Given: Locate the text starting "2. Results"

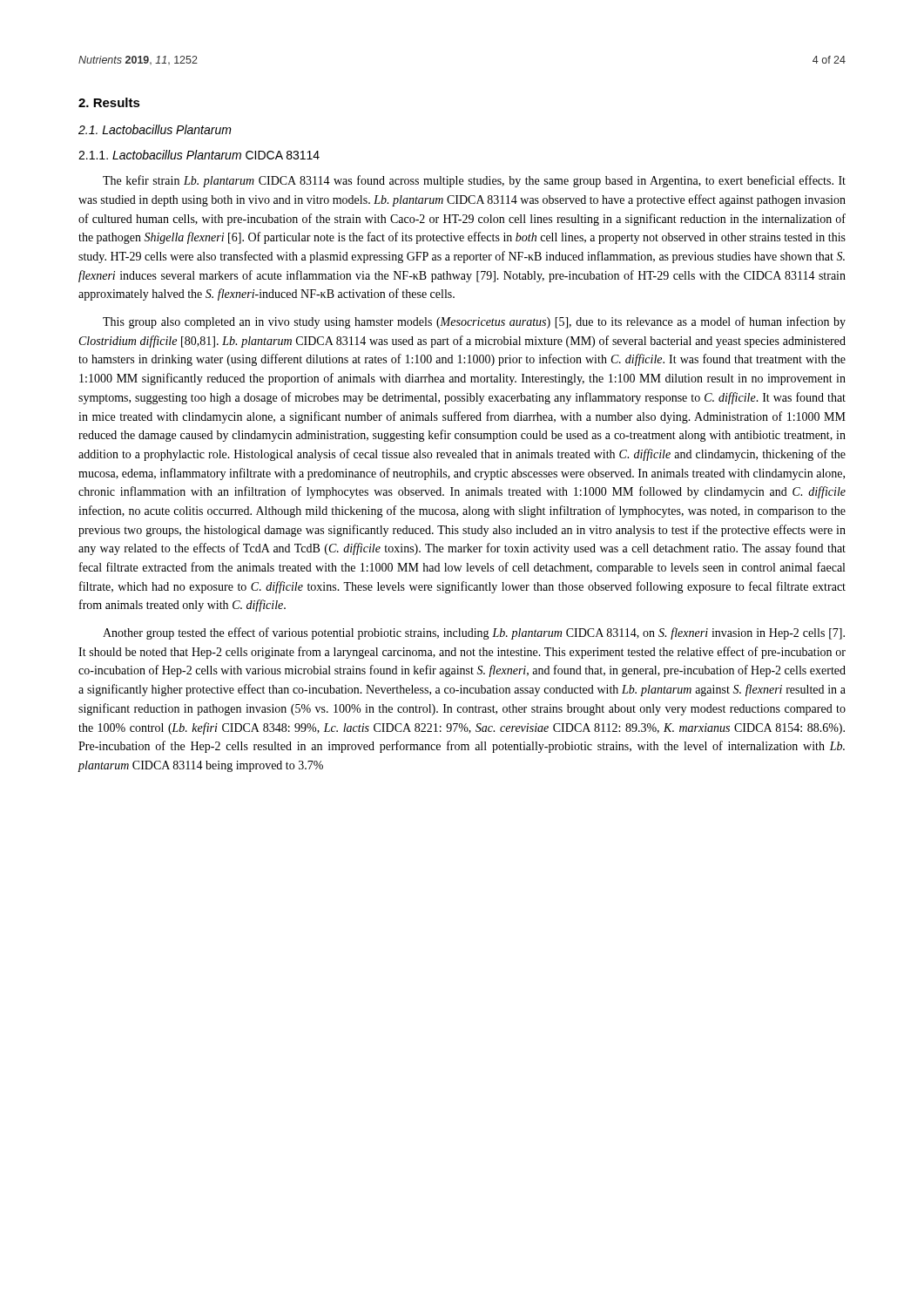Looking at the screenshot, I should [x=109, y=102].
